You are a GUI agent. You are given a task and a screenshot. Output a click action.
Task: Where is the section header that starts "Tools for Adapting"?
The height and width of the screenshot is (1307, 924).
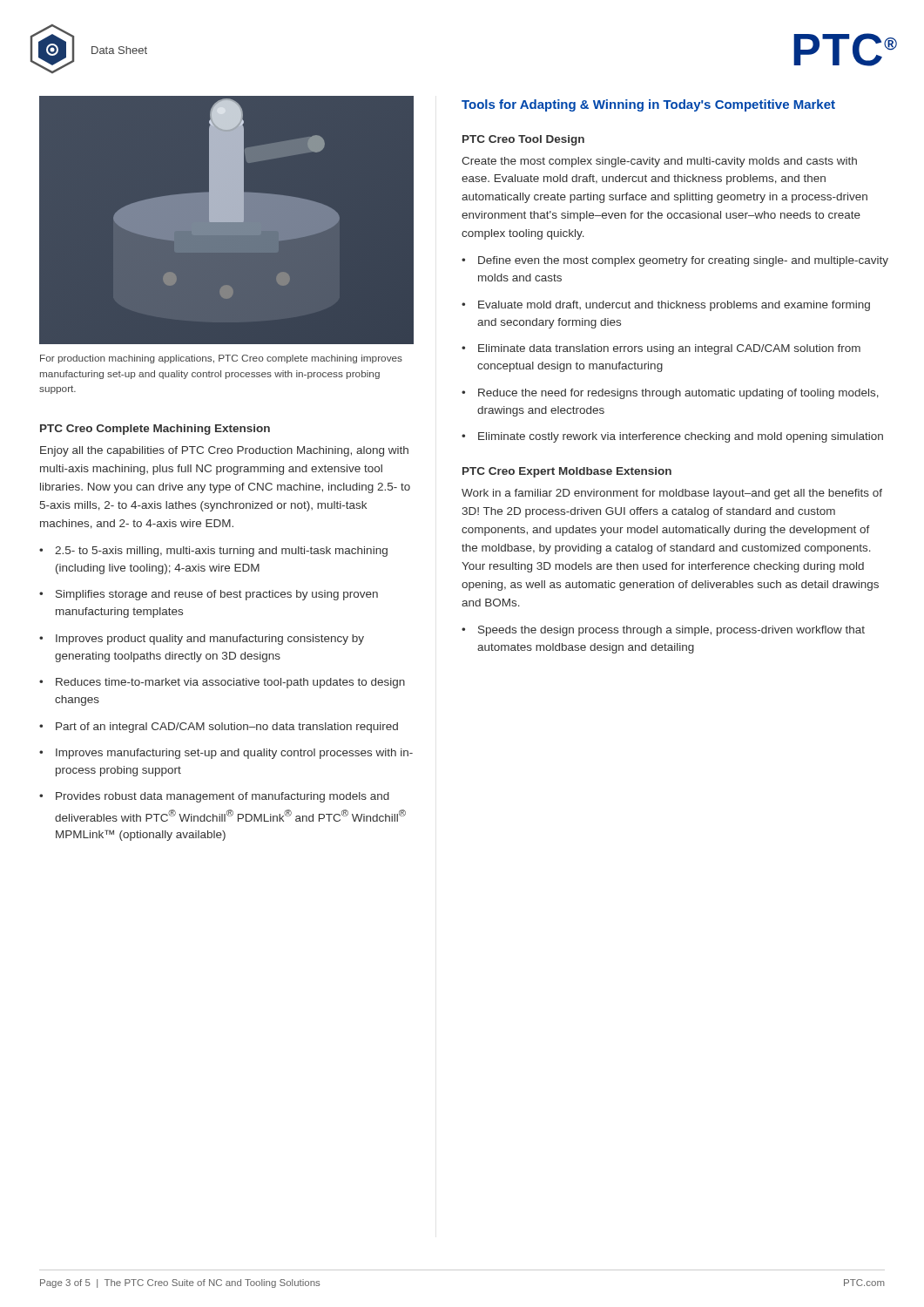(x=648, y=104)
